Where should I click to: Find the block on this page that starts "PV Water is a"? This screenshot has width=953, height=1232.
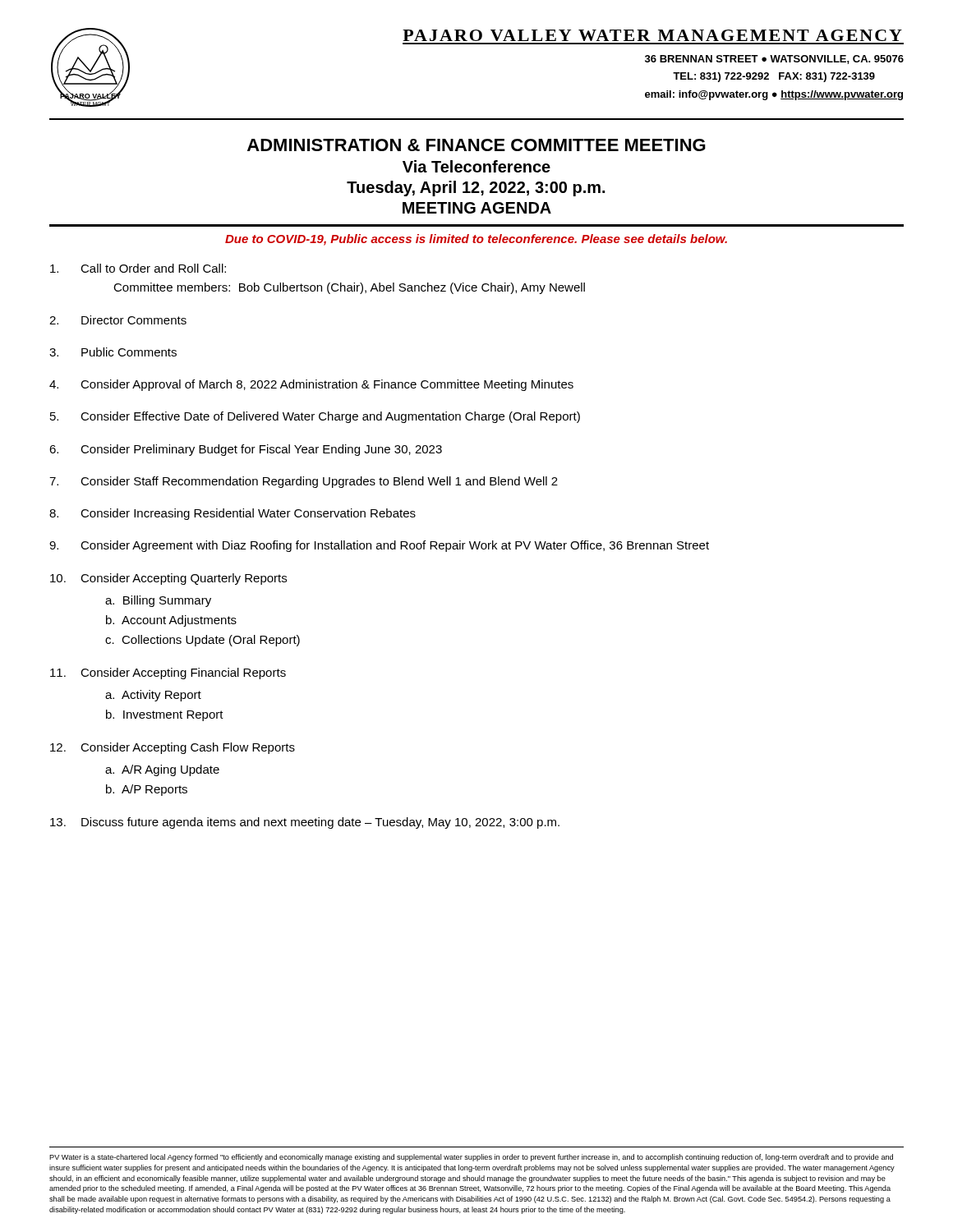tap(472, 1183)
